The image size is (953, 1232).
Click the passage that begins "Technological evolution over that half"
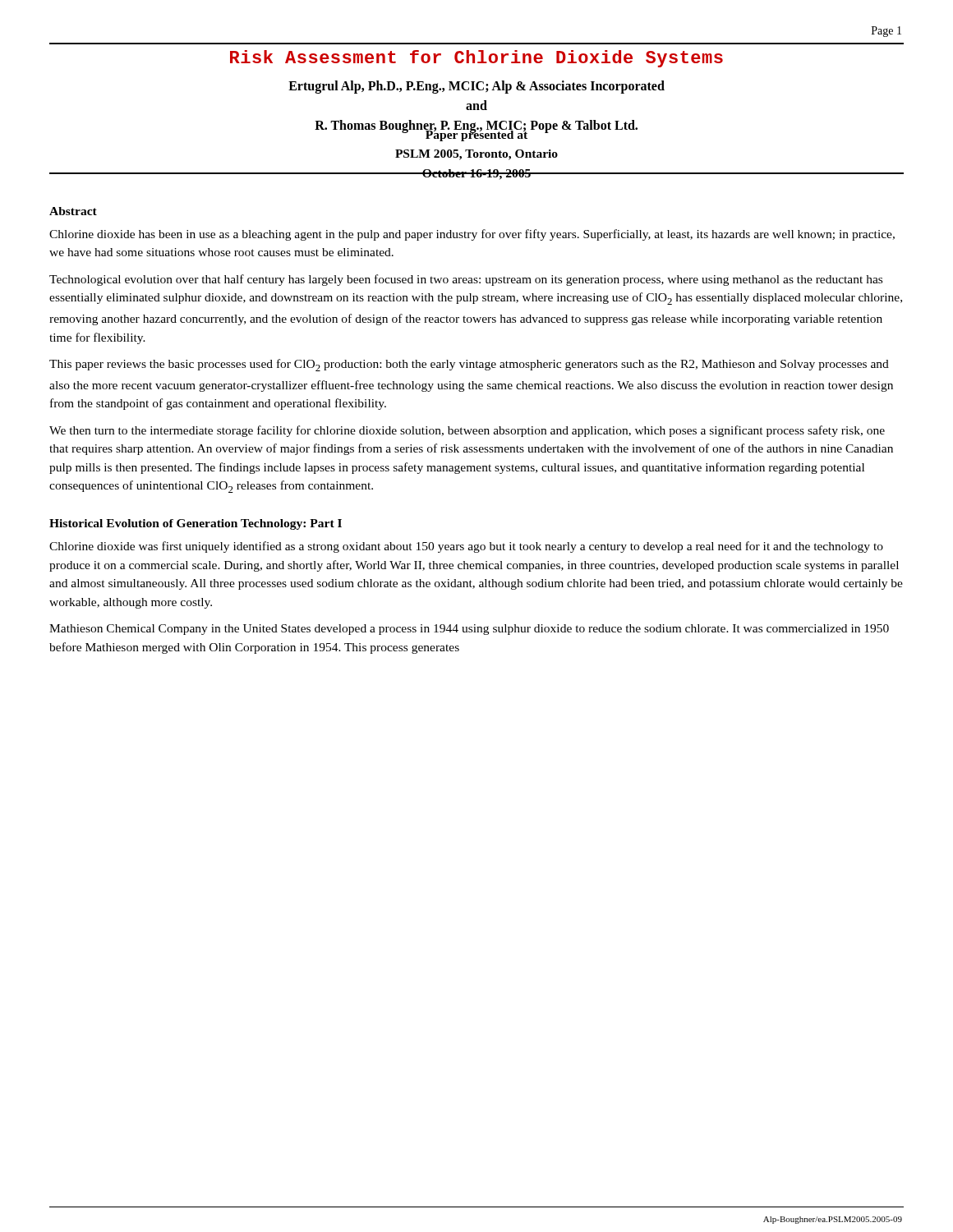(x=476, y=308)
